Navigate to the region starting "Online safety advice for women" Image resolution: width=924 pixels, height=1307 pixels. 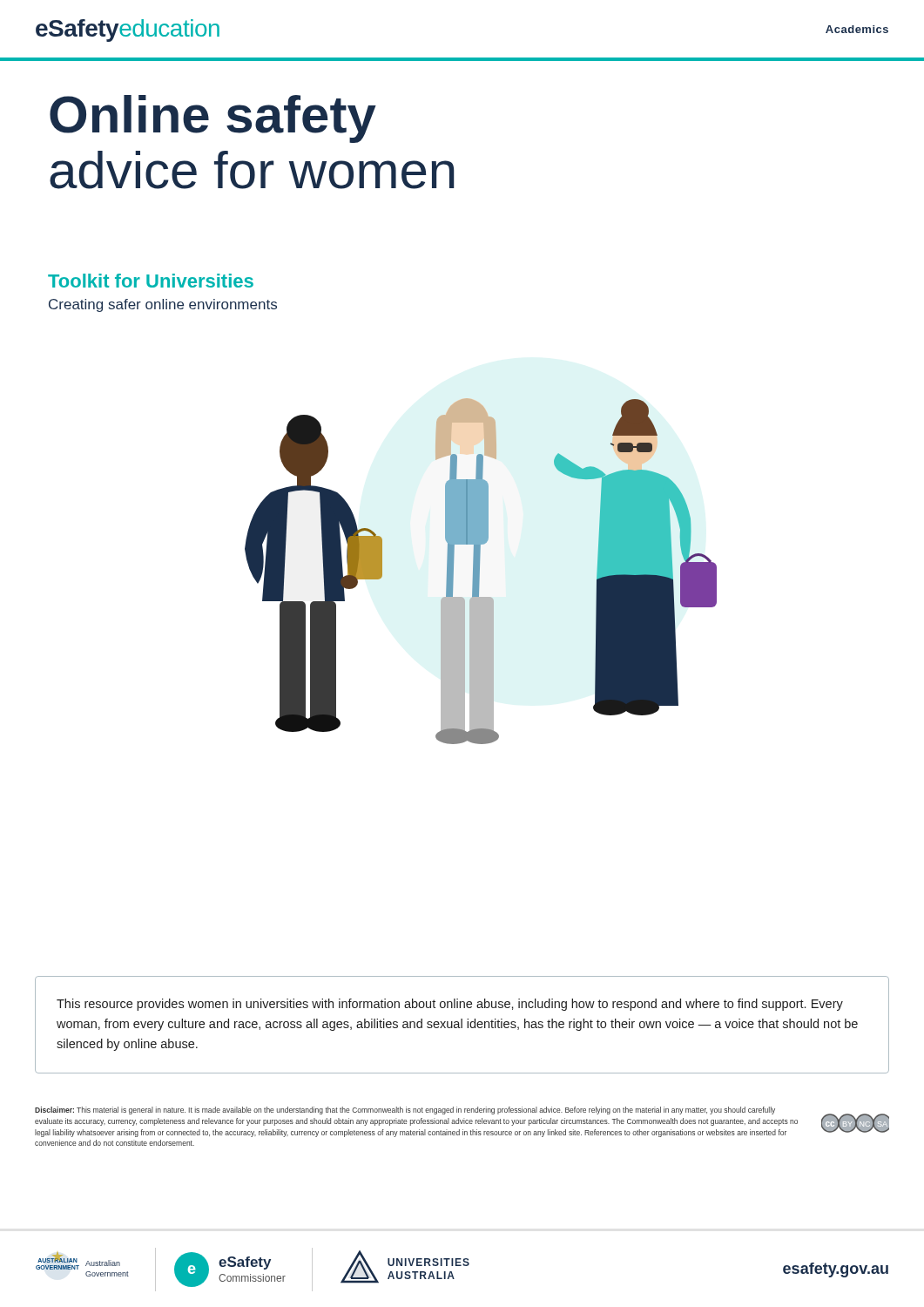[x=253, y=143]
